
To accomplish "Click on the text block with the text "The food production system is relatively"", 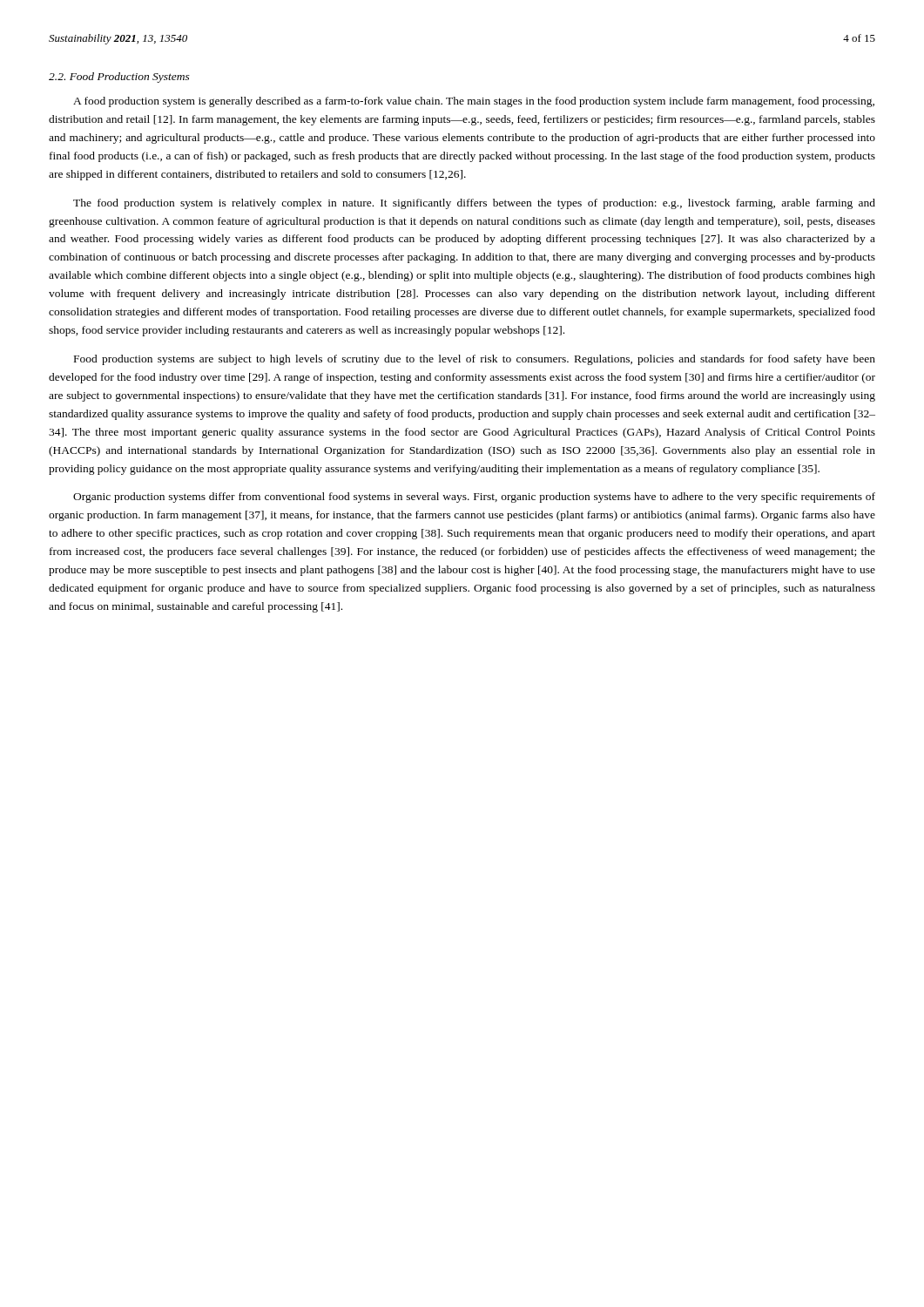I will pos(462,266).
